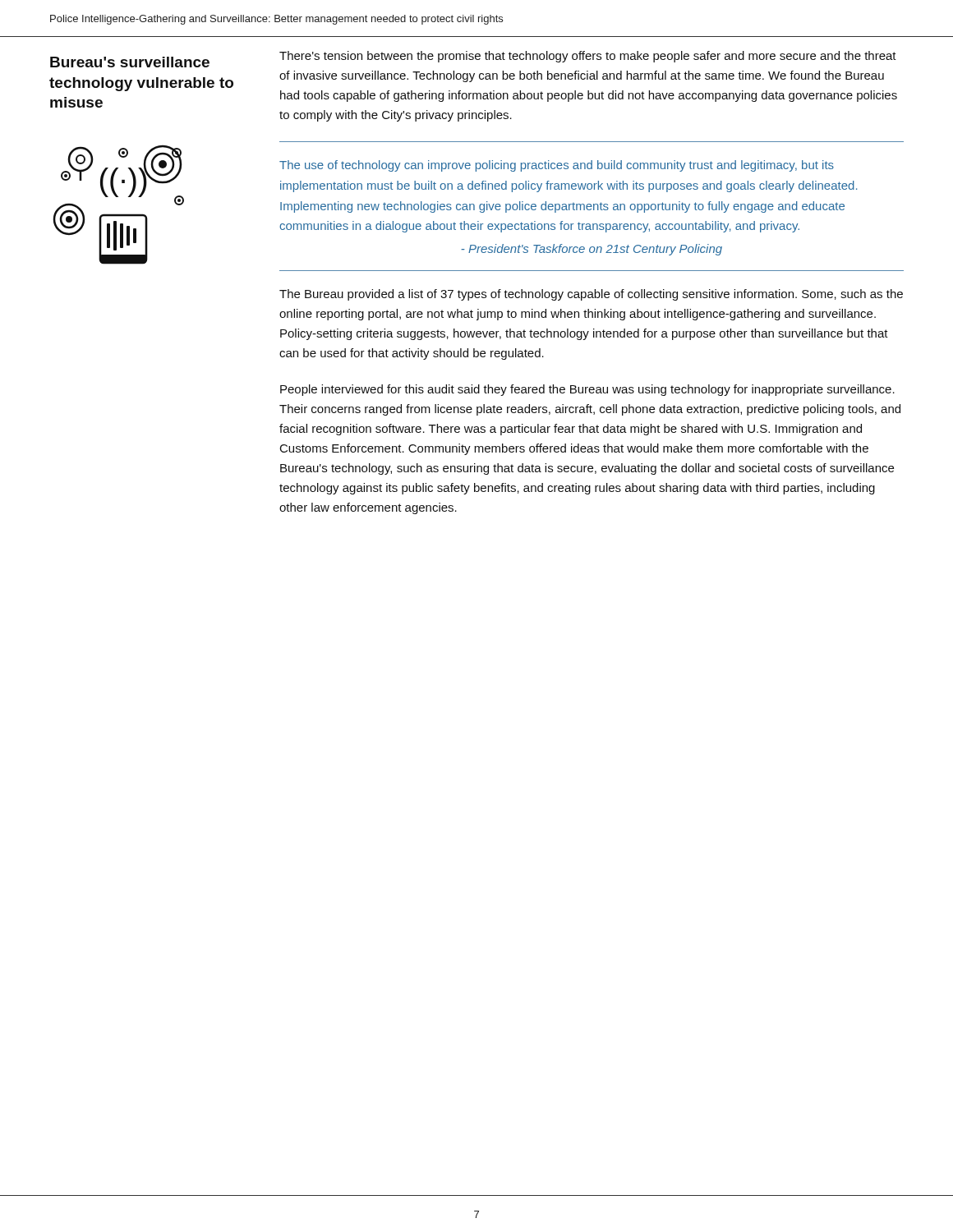Find the block starting "The Bureau provided a list"
953x1232 pixels.
point(591,323)
